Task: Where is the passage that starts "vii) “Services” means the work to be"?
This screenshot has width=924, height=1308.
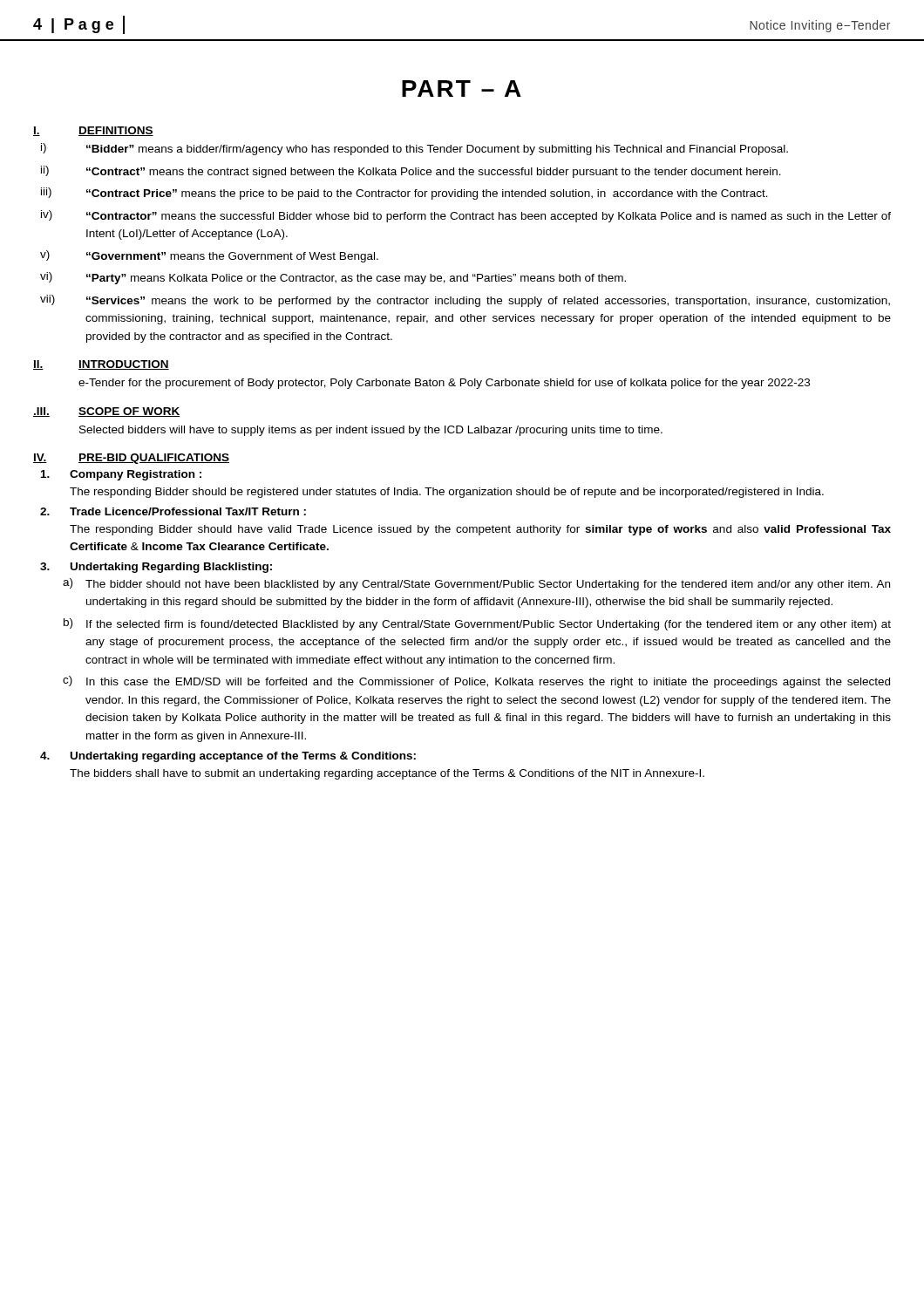Action: [x=462, y=319]
